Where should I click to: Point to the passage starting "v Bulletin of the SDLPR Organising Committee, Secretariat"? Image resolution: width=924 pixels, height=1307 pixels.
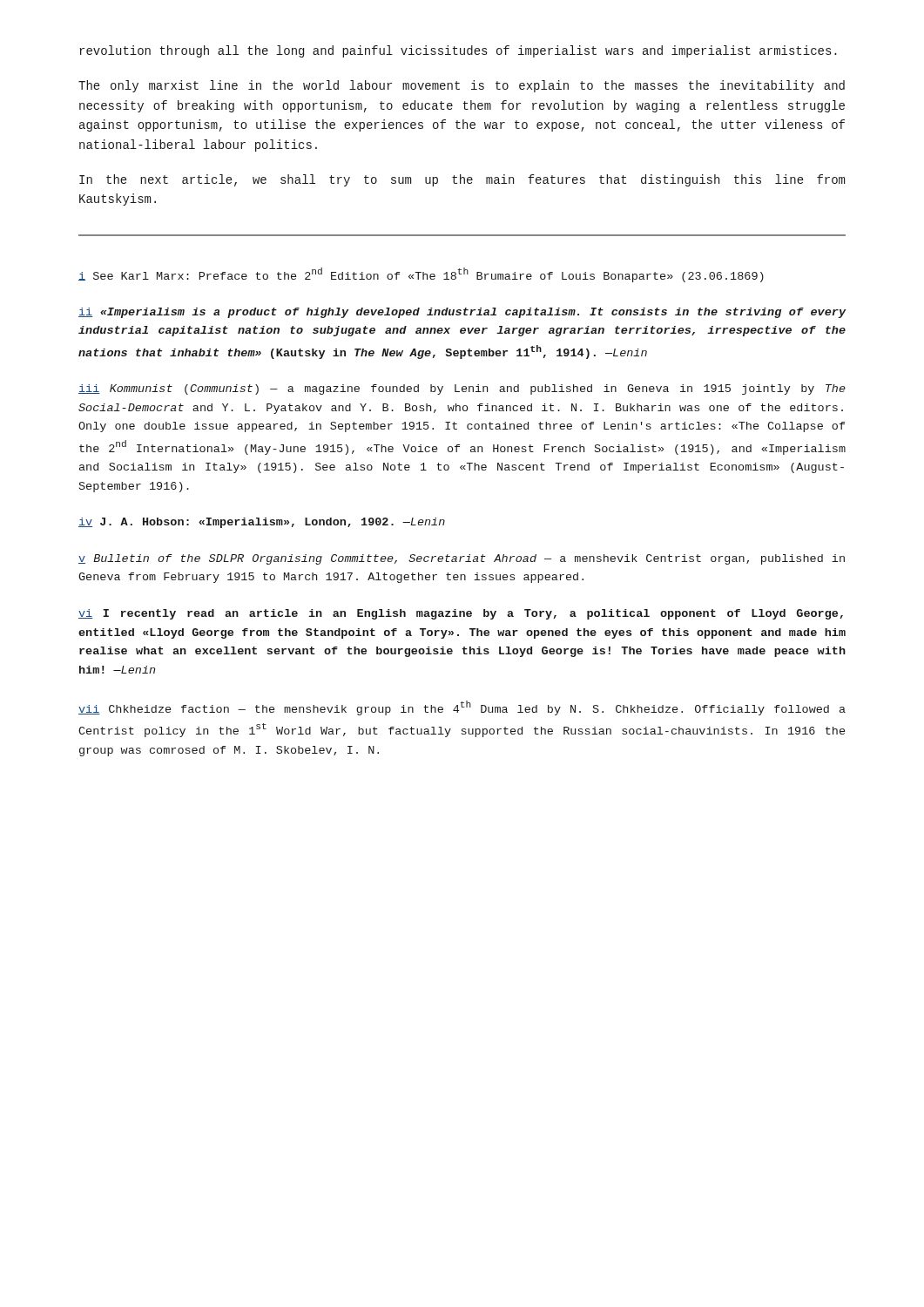462,568
